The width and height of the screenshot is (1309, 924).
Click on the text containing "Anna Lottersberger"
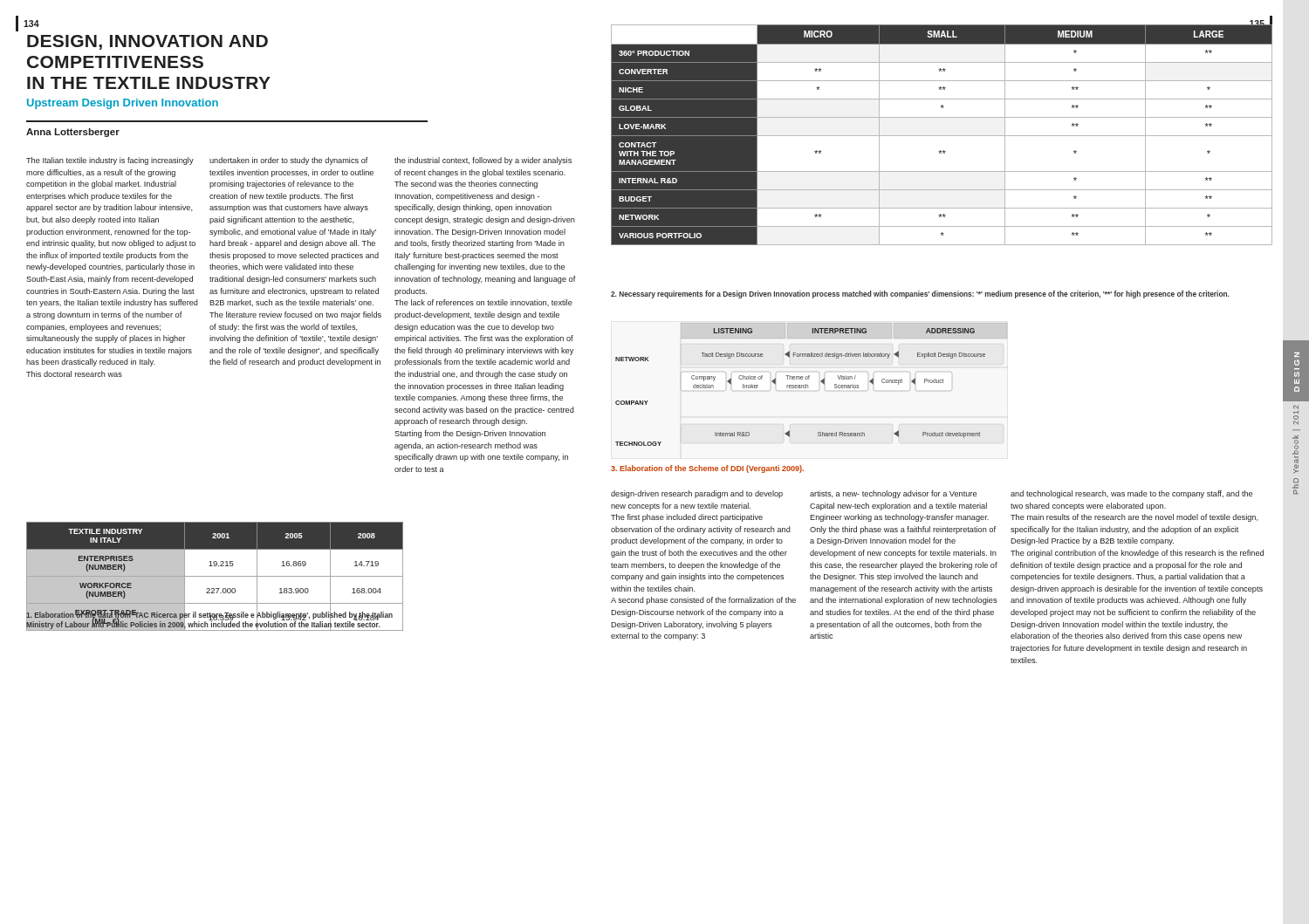[73, 132]
